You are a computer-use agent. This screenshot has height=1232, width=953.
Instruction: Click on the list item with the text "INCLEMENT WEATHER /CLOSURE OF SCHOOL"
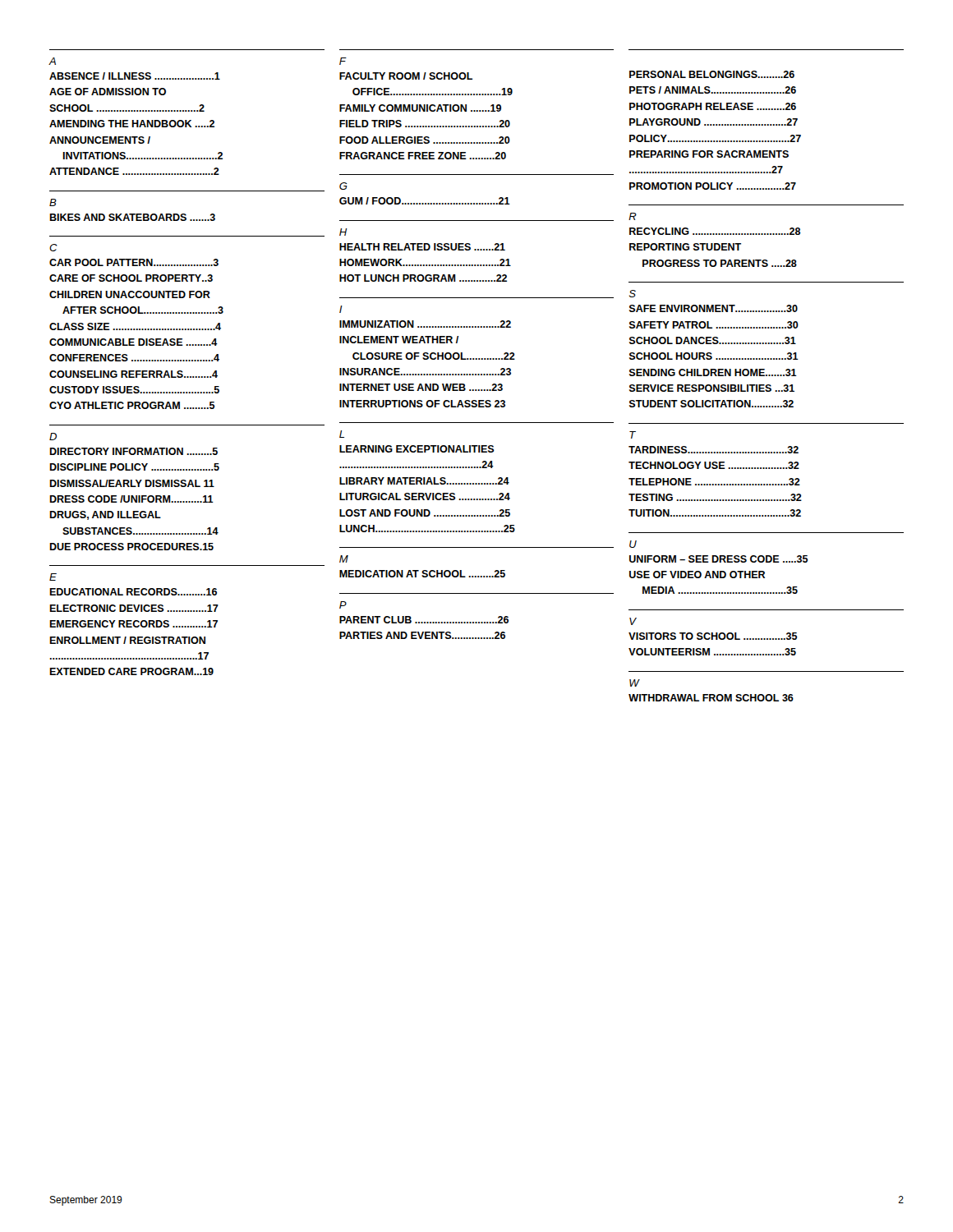[x=427, y=348]
